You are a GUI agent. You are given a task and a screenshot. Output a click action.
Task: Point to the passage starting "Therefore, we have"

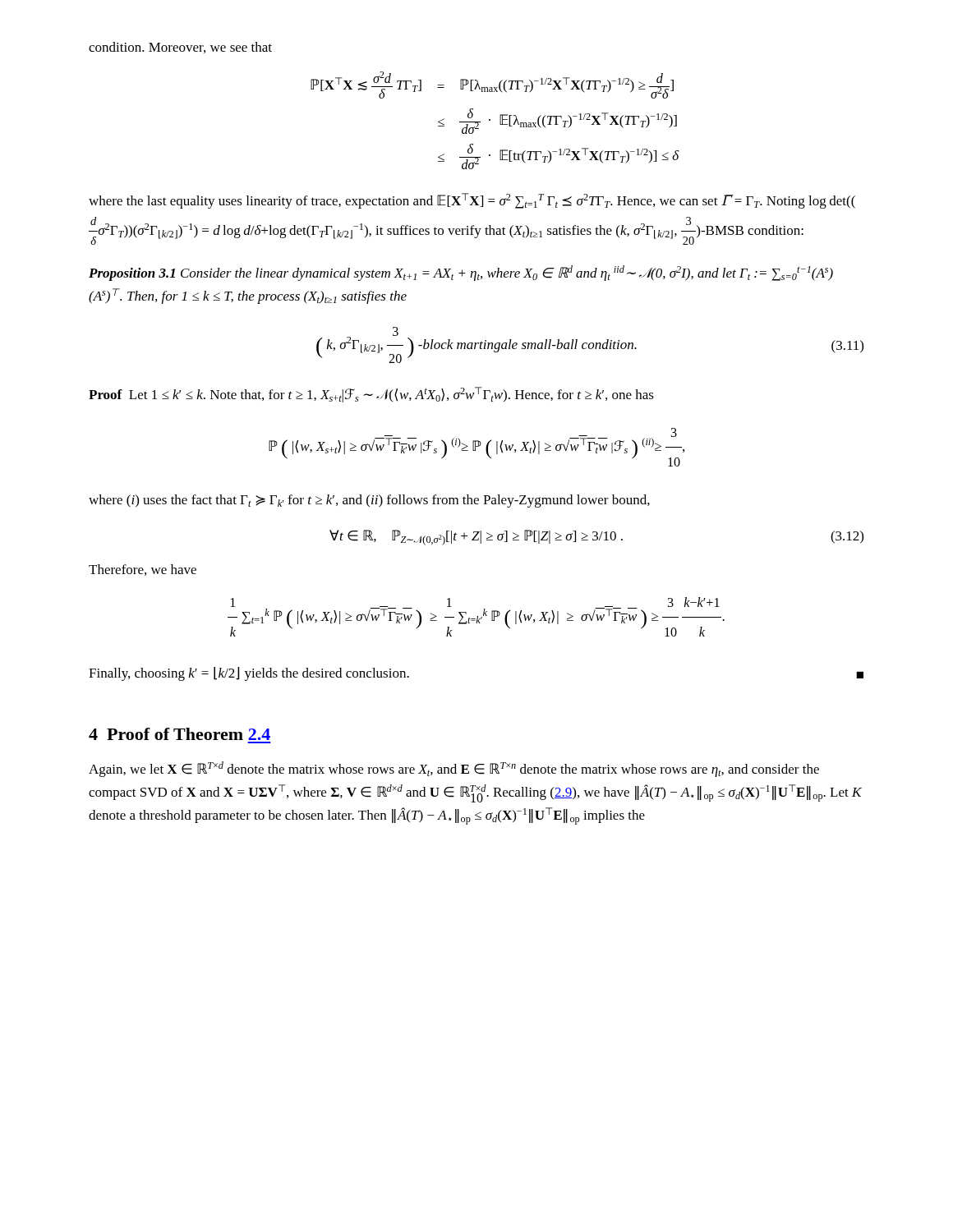143,569
